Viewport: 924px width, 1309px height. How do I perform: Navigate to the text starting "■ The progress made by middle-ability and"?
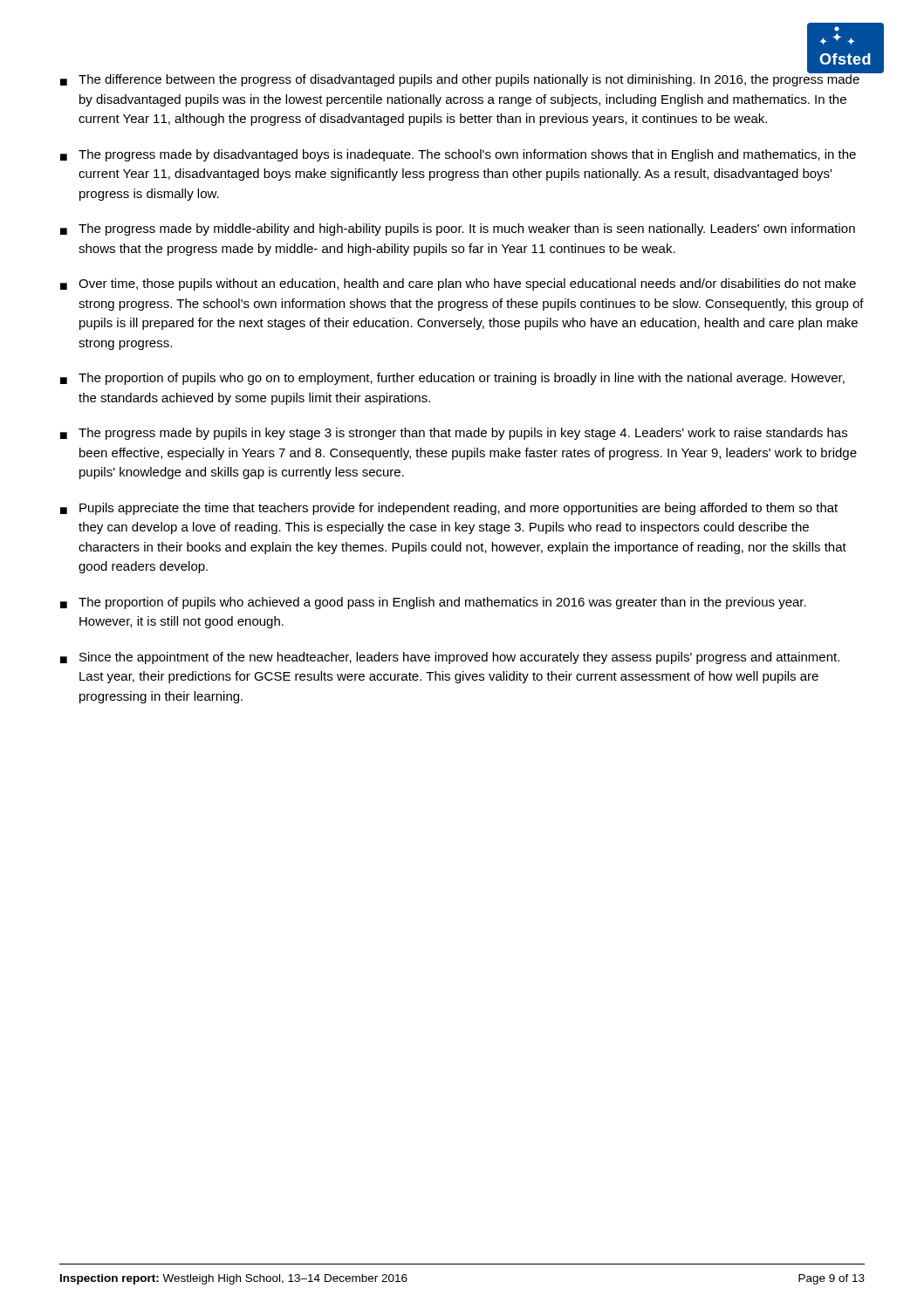tap(462, 239)
